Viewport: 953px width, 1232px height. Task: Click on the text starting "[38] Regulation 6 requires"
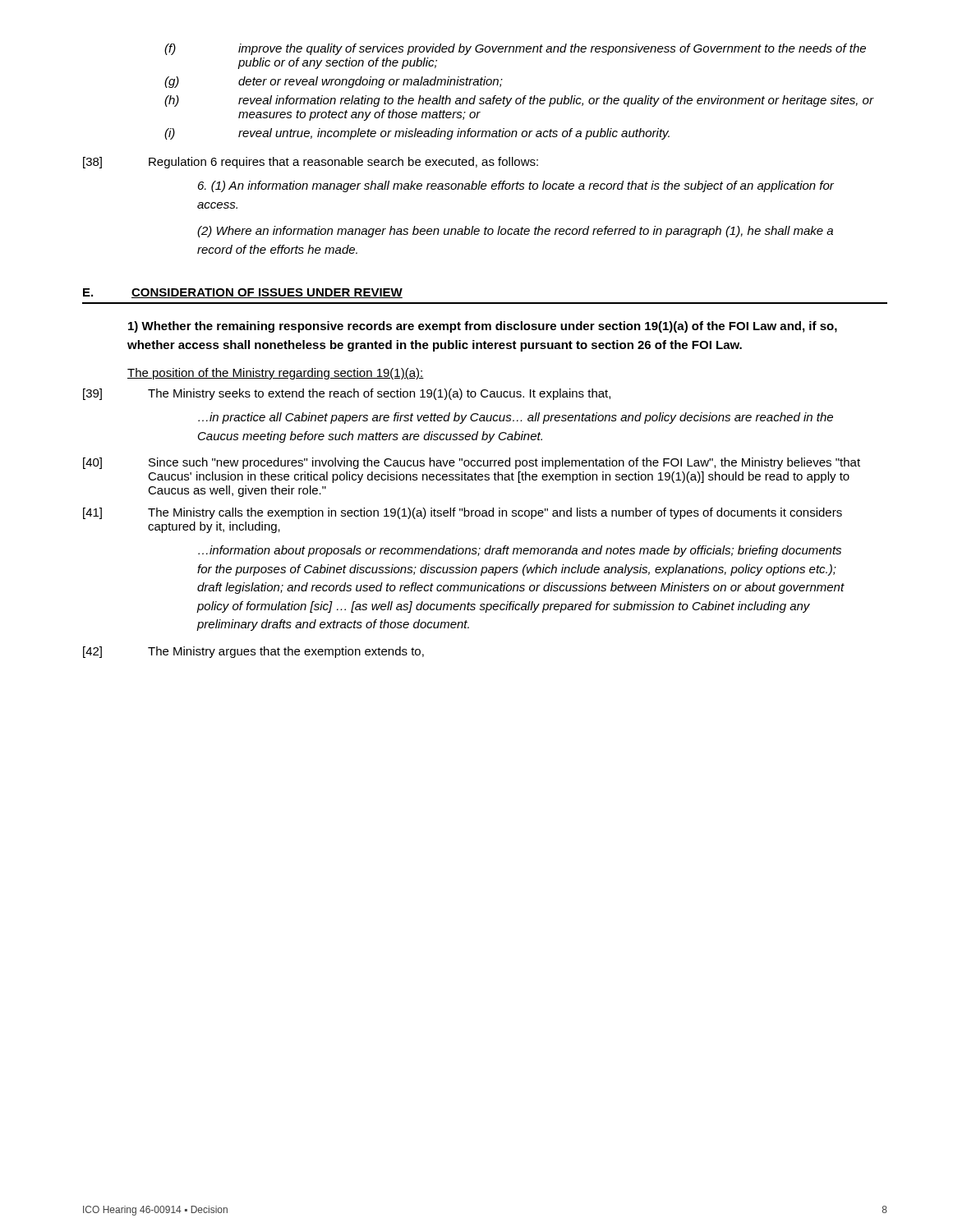tap(485, 161)
